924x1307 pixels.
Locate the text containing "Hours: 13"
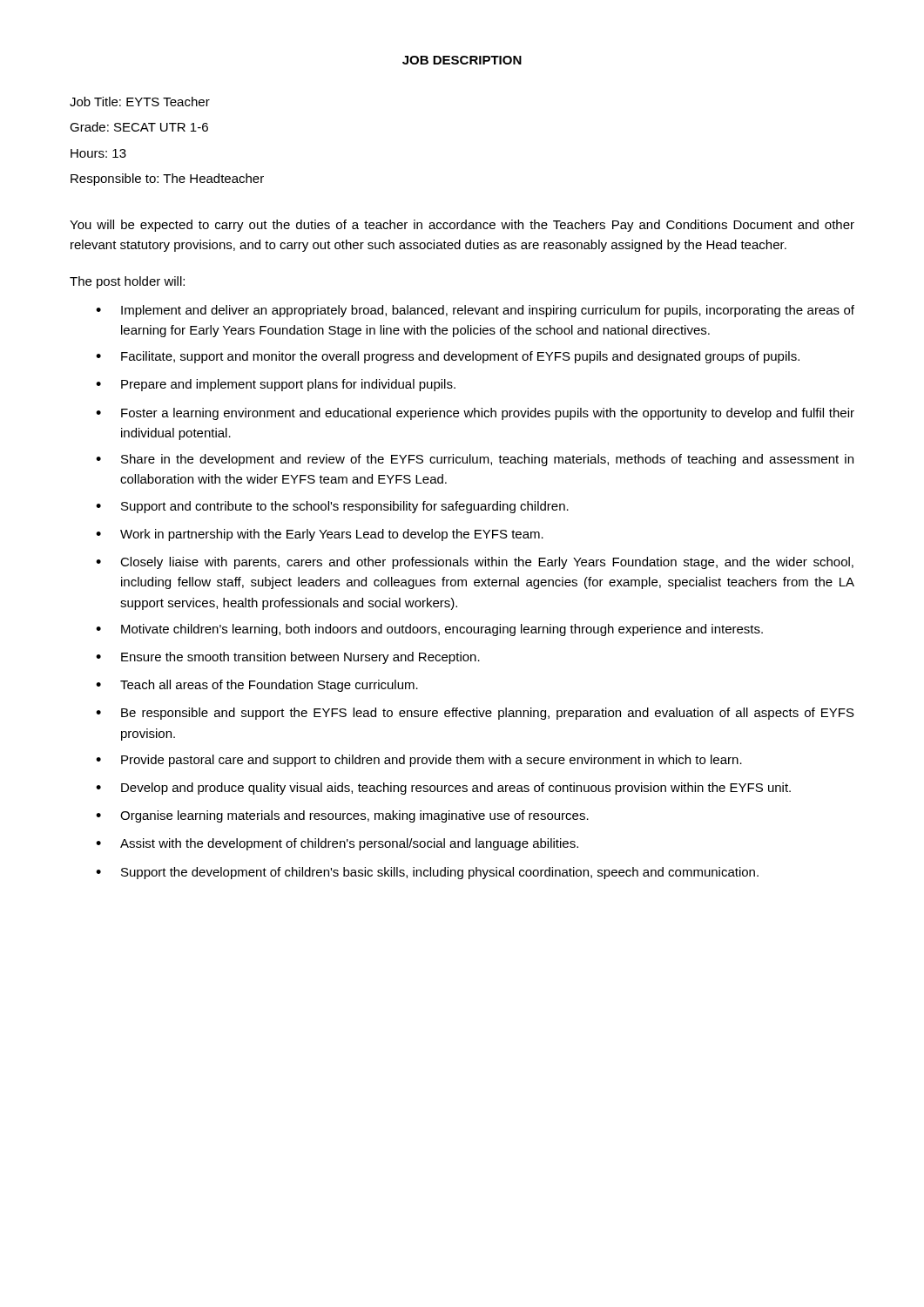click(x=98, y=152)
